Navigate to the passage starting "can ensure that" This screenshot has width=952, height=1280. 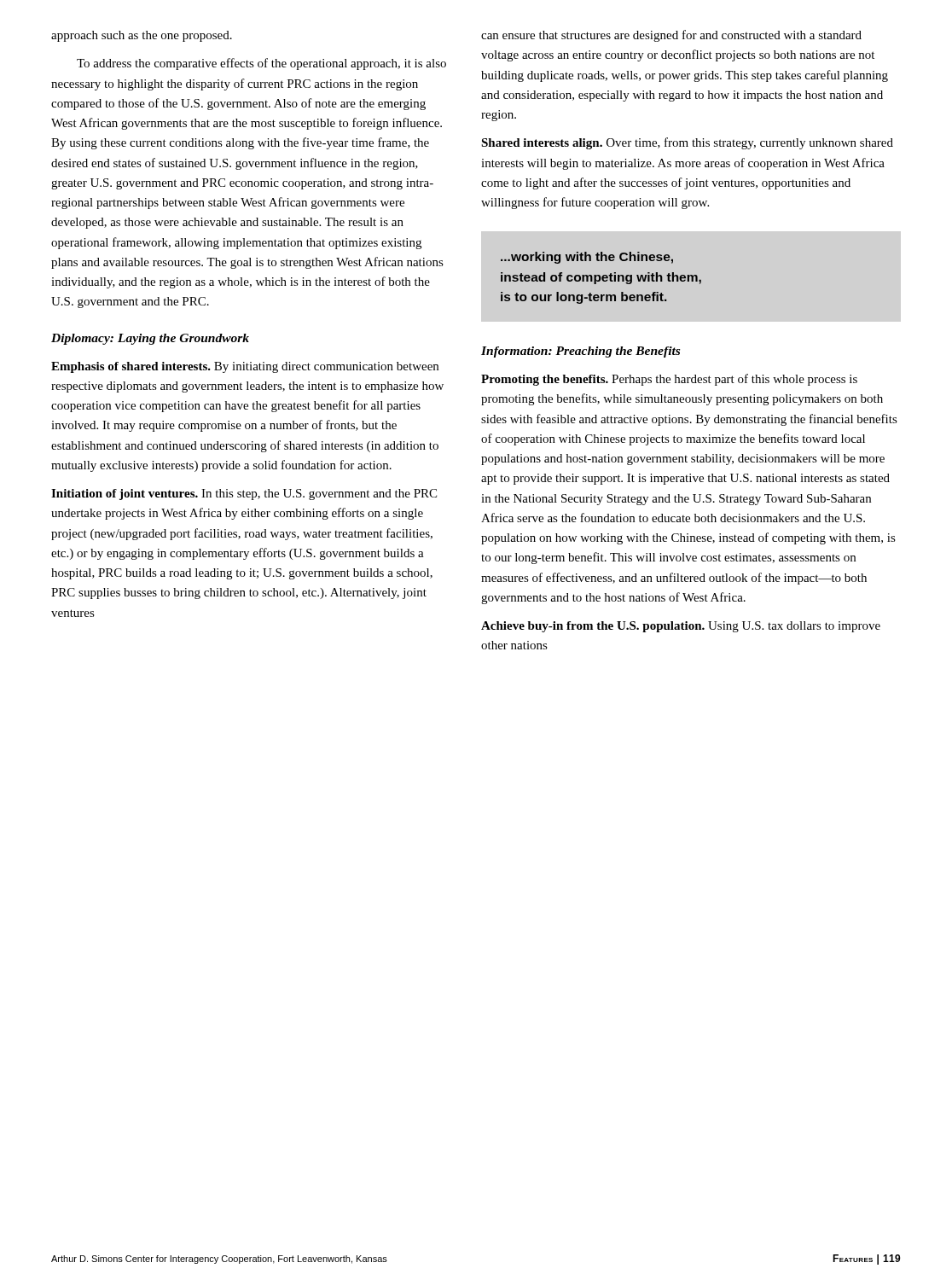(691, 75)
